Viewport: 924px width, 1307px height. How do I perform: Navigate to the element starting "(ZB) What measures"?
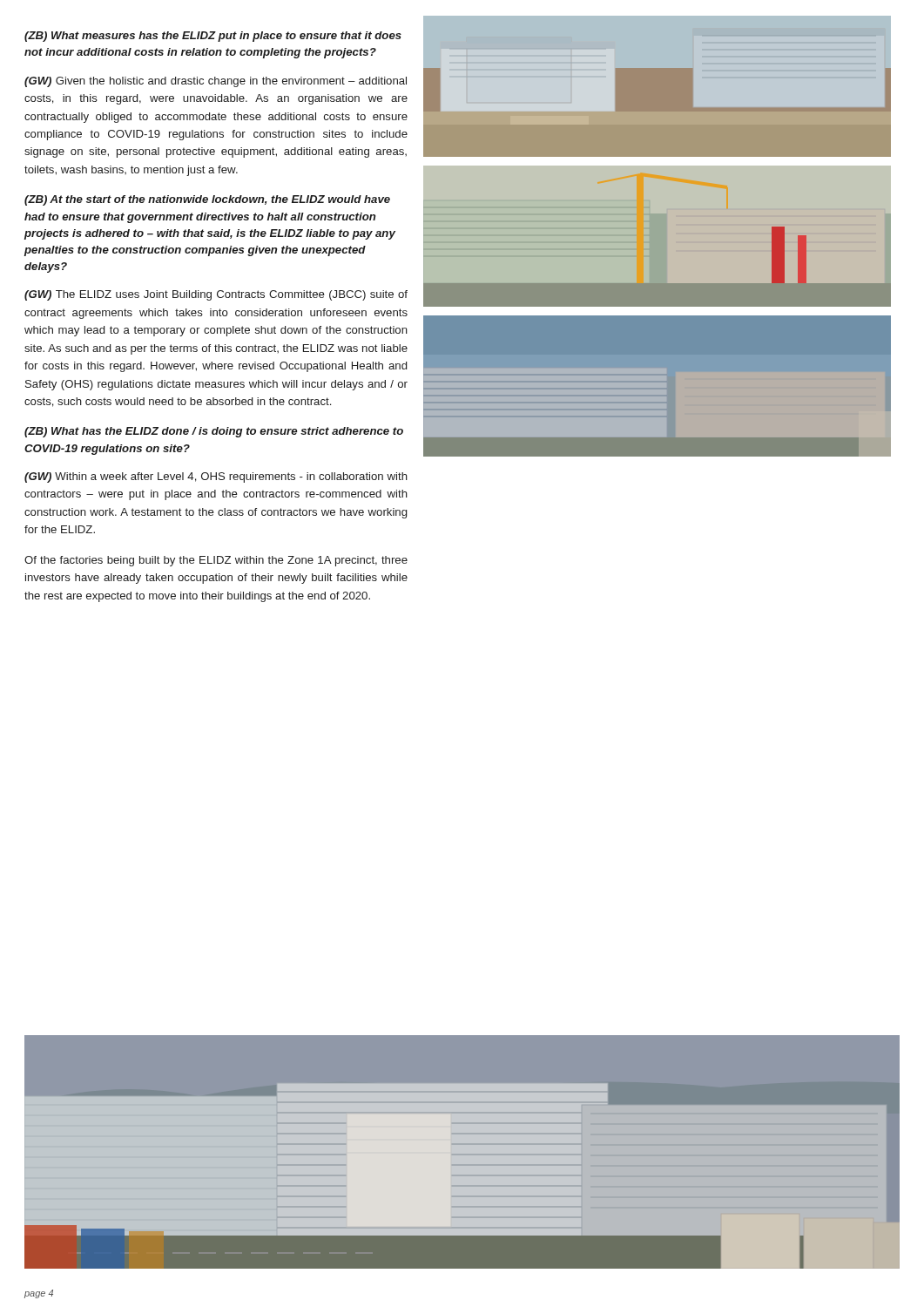[216, 103]
